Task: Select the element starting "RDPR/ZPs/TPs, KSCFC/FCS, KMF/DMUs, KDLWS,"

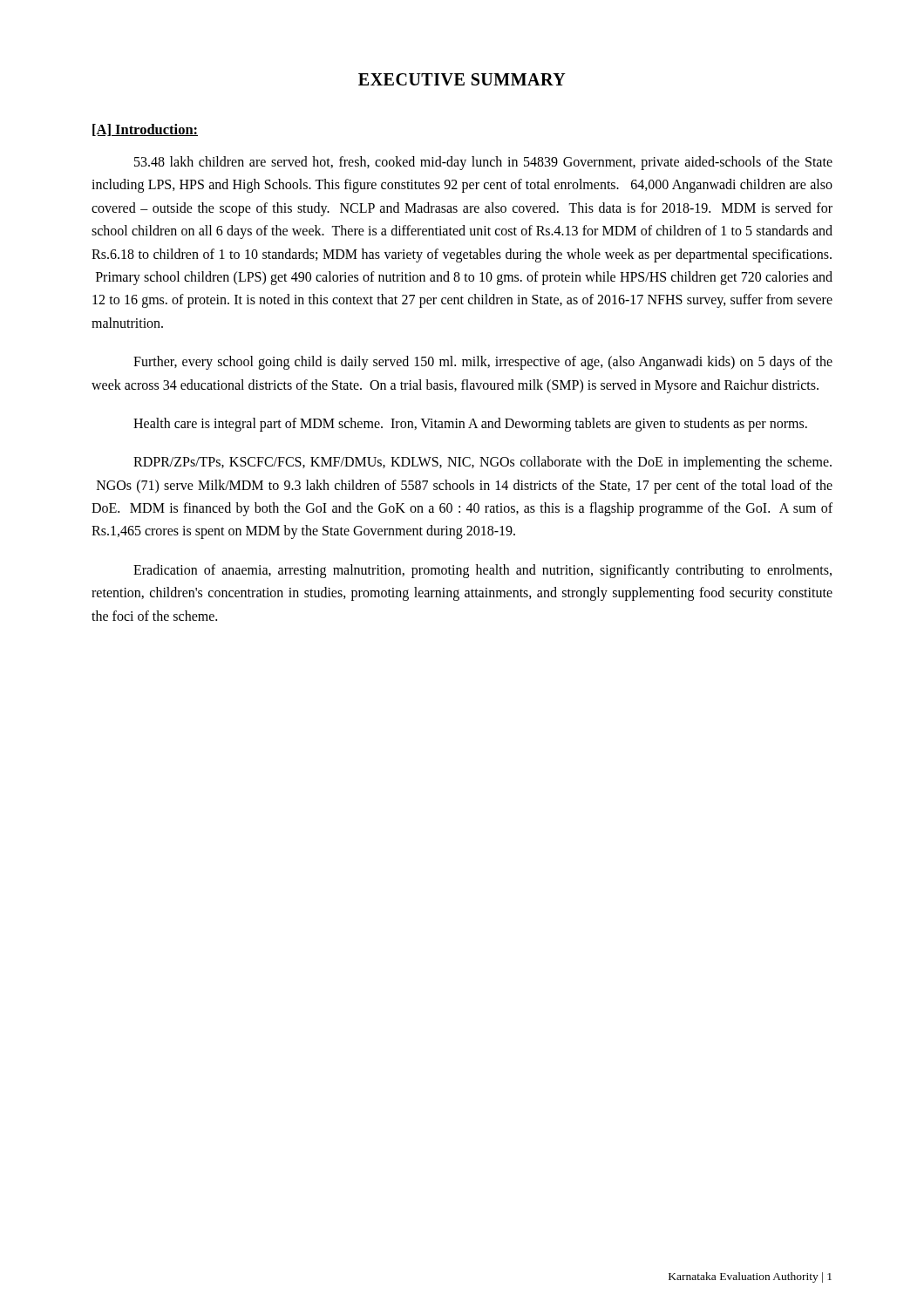Action: pyautogui.click(x=462, y=496)
